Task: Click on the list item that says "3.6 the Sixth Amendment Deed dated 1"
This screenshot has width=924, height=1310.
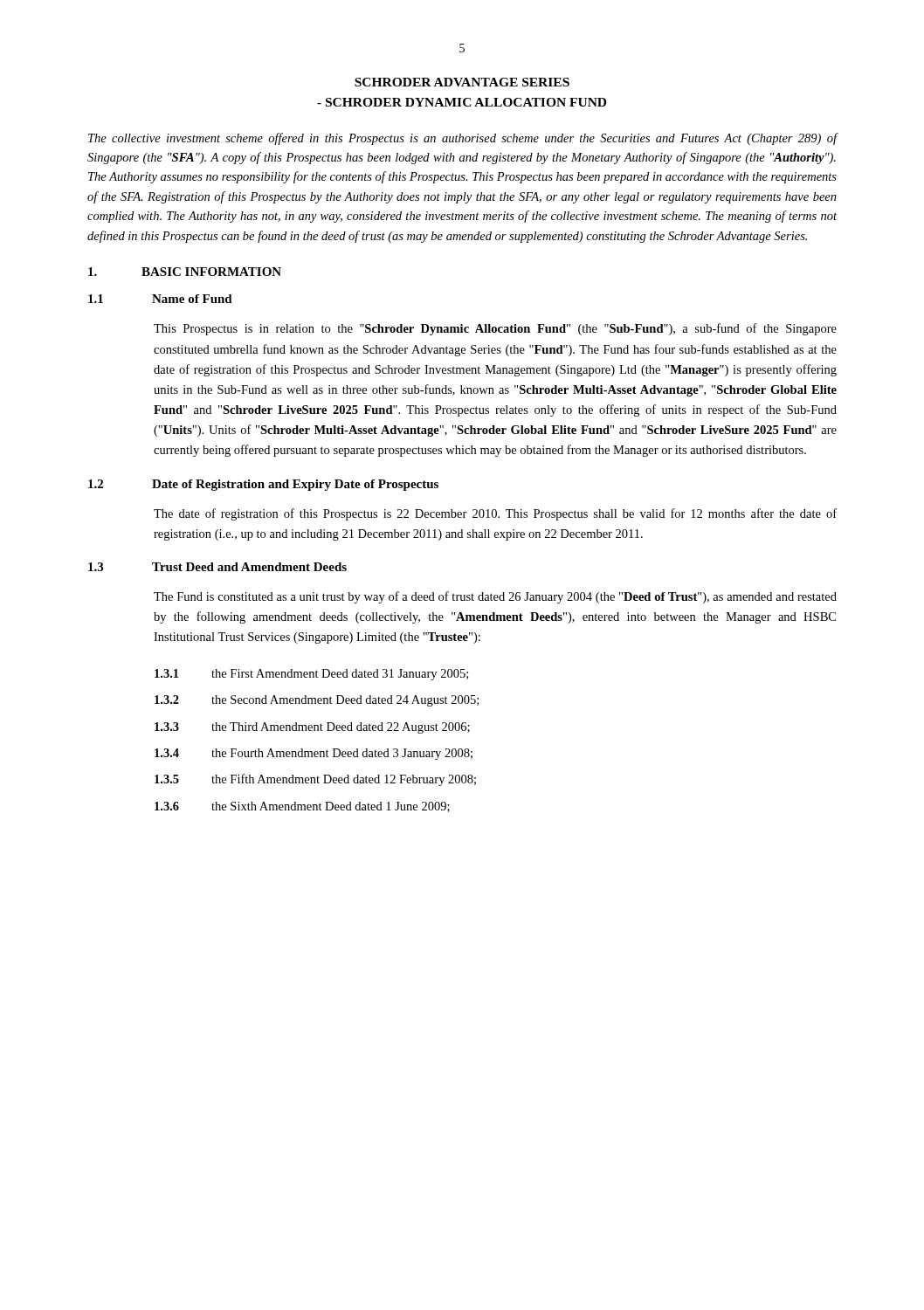Action: point(302,807)
